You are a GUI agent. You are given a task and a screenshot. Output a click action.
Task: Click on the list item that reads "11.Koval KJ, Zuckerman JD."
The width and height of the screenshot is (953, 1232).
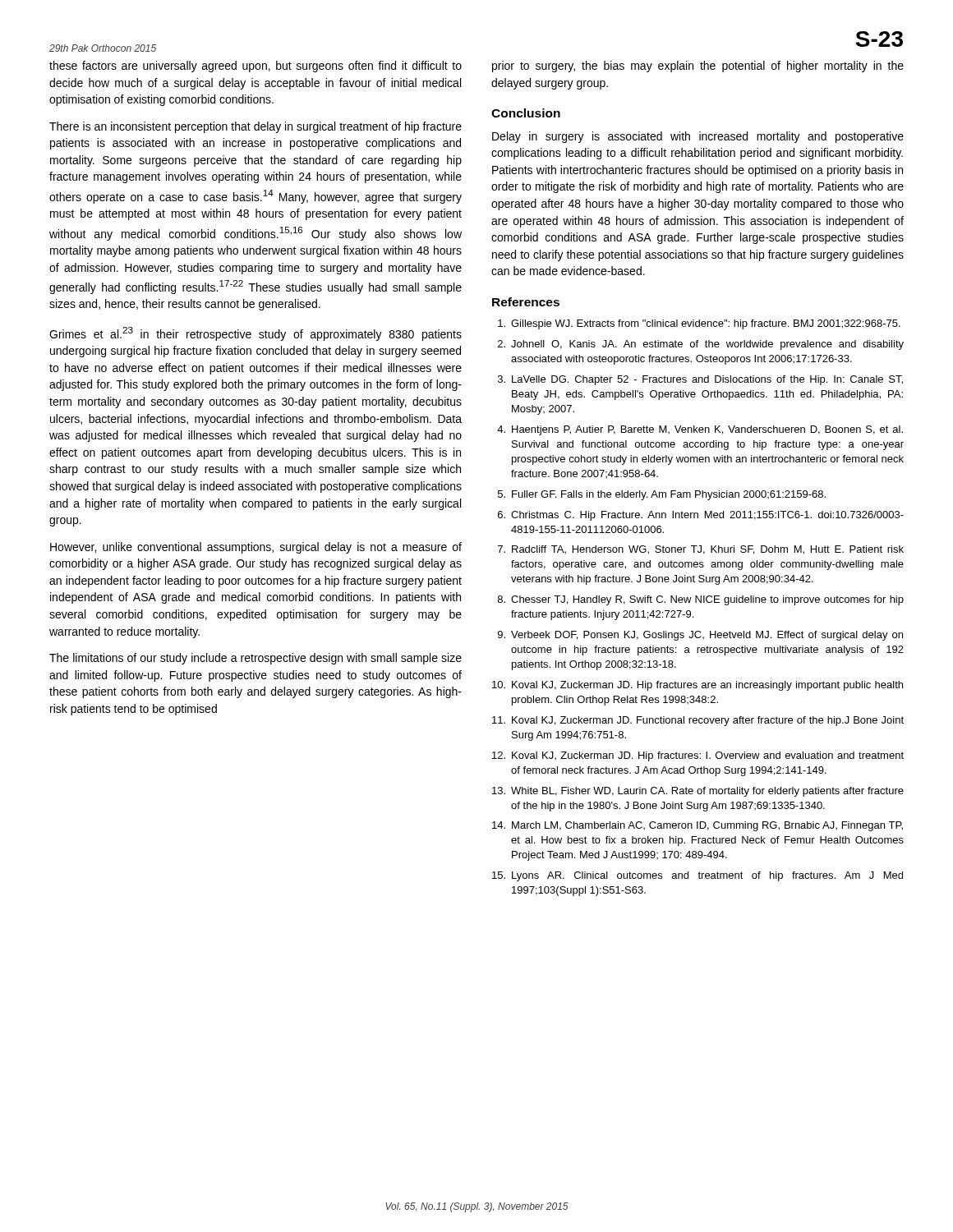click(698, 728)
